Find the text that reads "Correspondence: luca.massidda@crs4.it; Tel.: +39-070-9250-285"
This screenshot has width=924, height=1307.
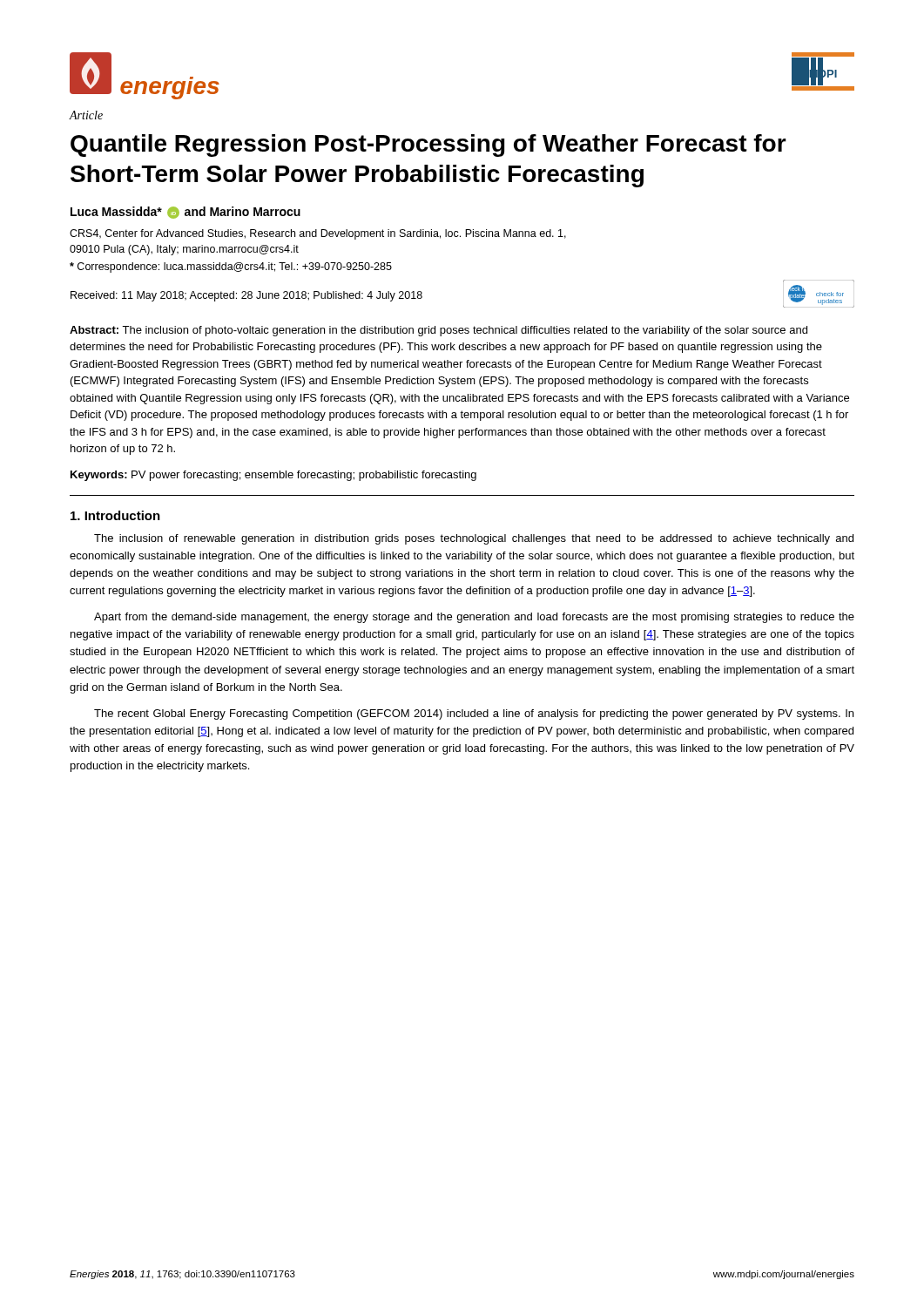(231, 266)
